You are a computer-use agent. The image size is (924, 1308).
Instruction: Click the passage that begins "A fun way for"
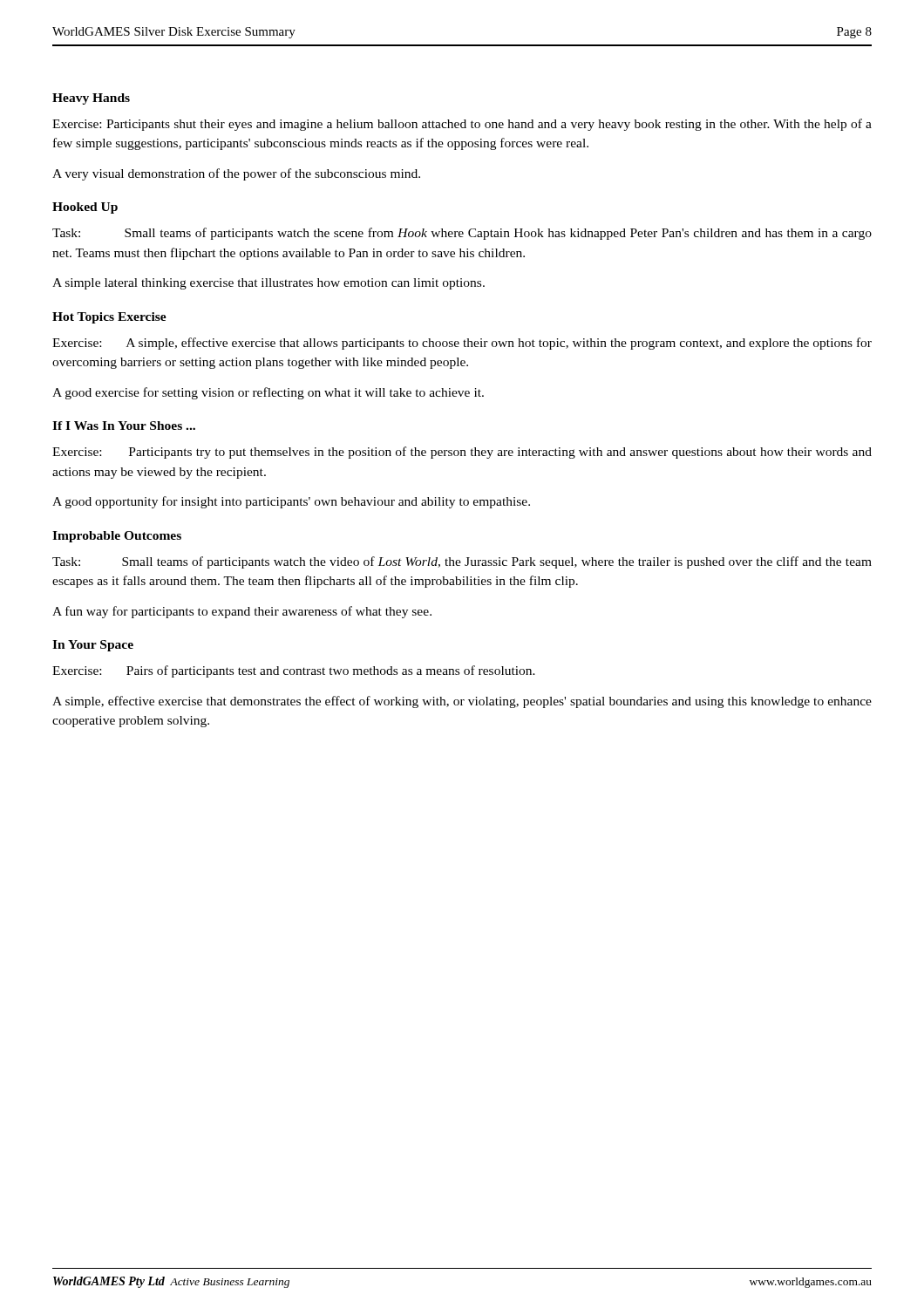[x=242, y=610]
